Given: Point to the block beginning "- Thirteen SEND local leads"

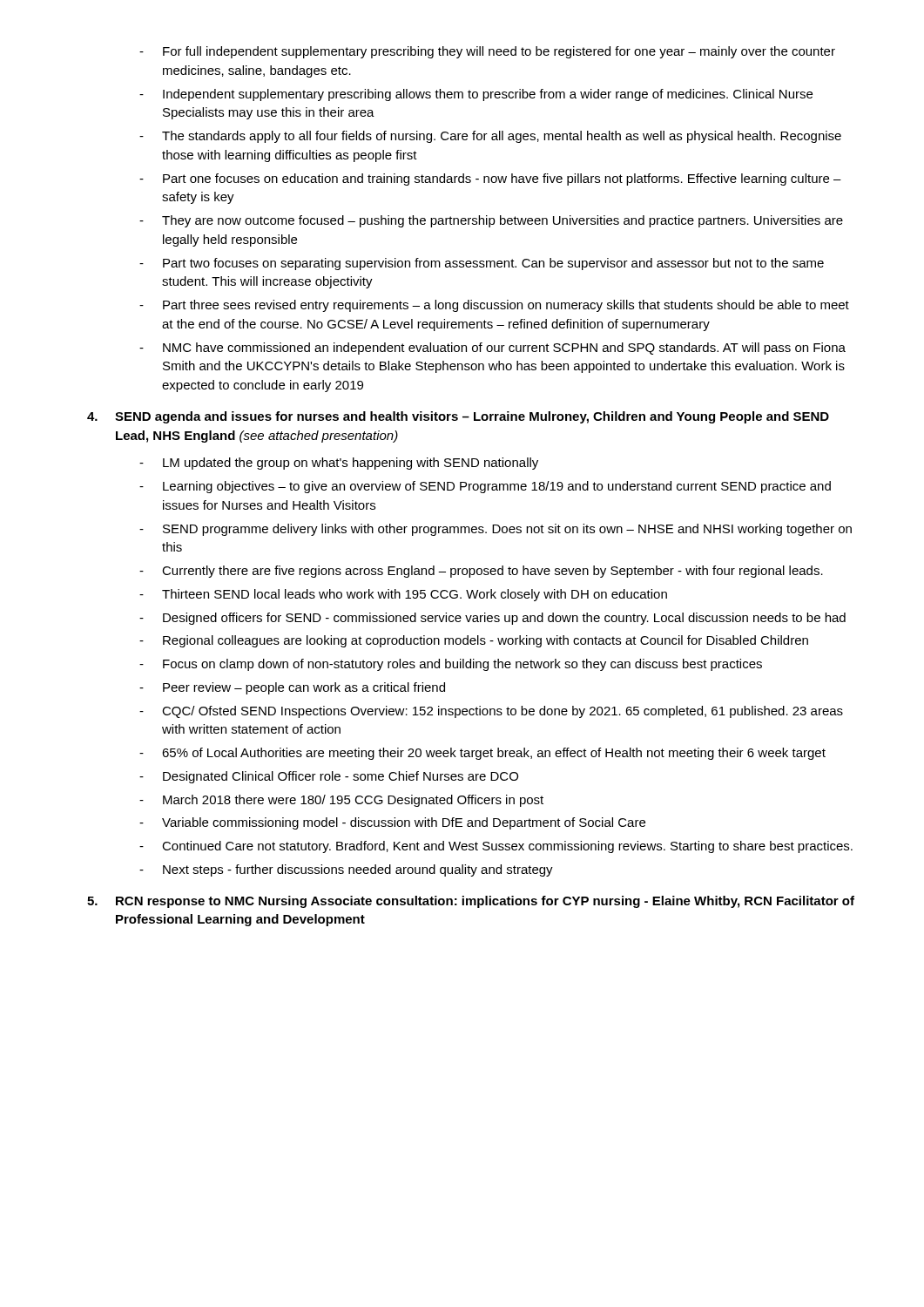Looking at the screenshot, I should 497,594.
